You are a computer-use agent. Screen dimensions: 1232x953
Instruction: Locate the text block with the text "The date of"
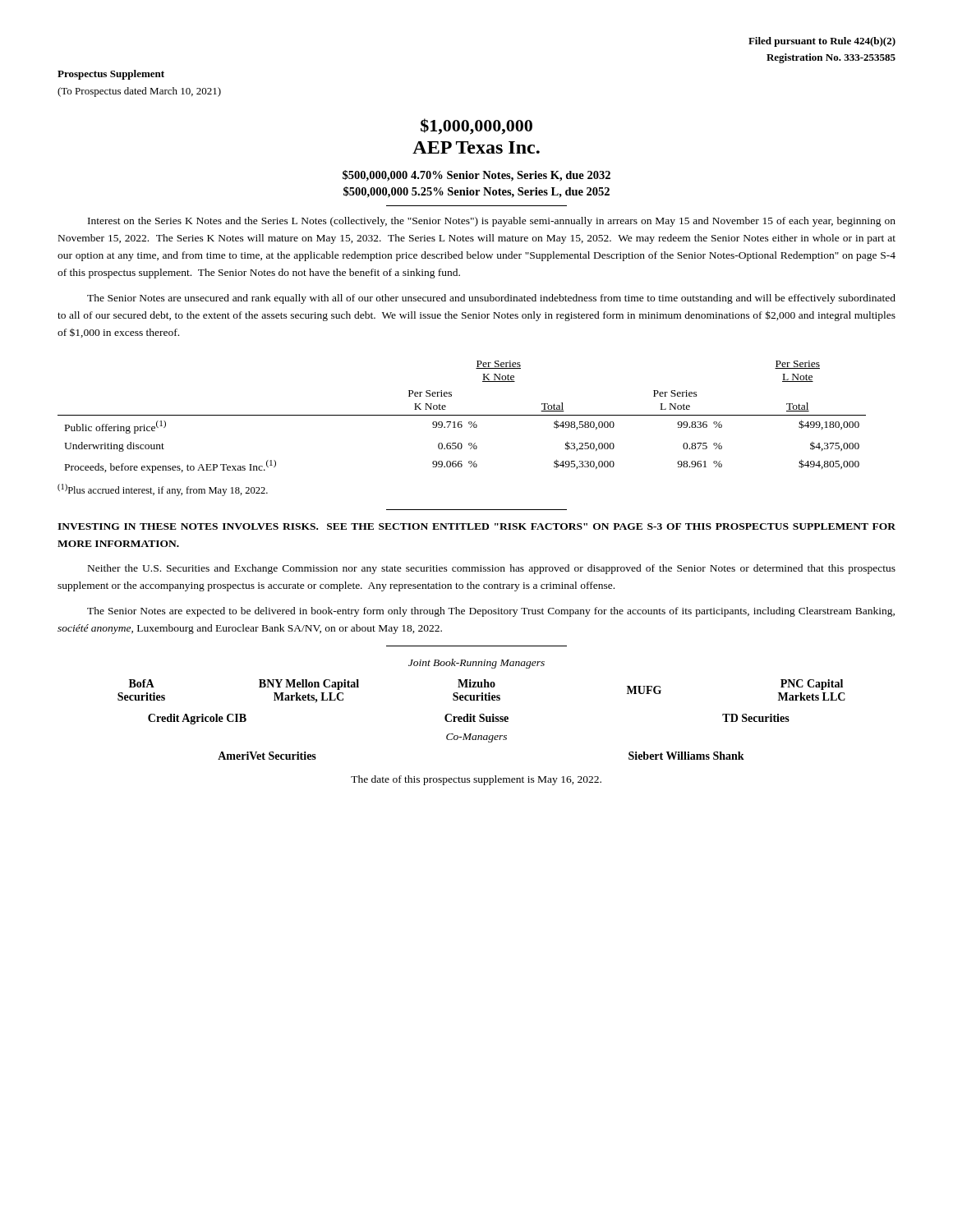pyautogui.click(x=476, y=779)
